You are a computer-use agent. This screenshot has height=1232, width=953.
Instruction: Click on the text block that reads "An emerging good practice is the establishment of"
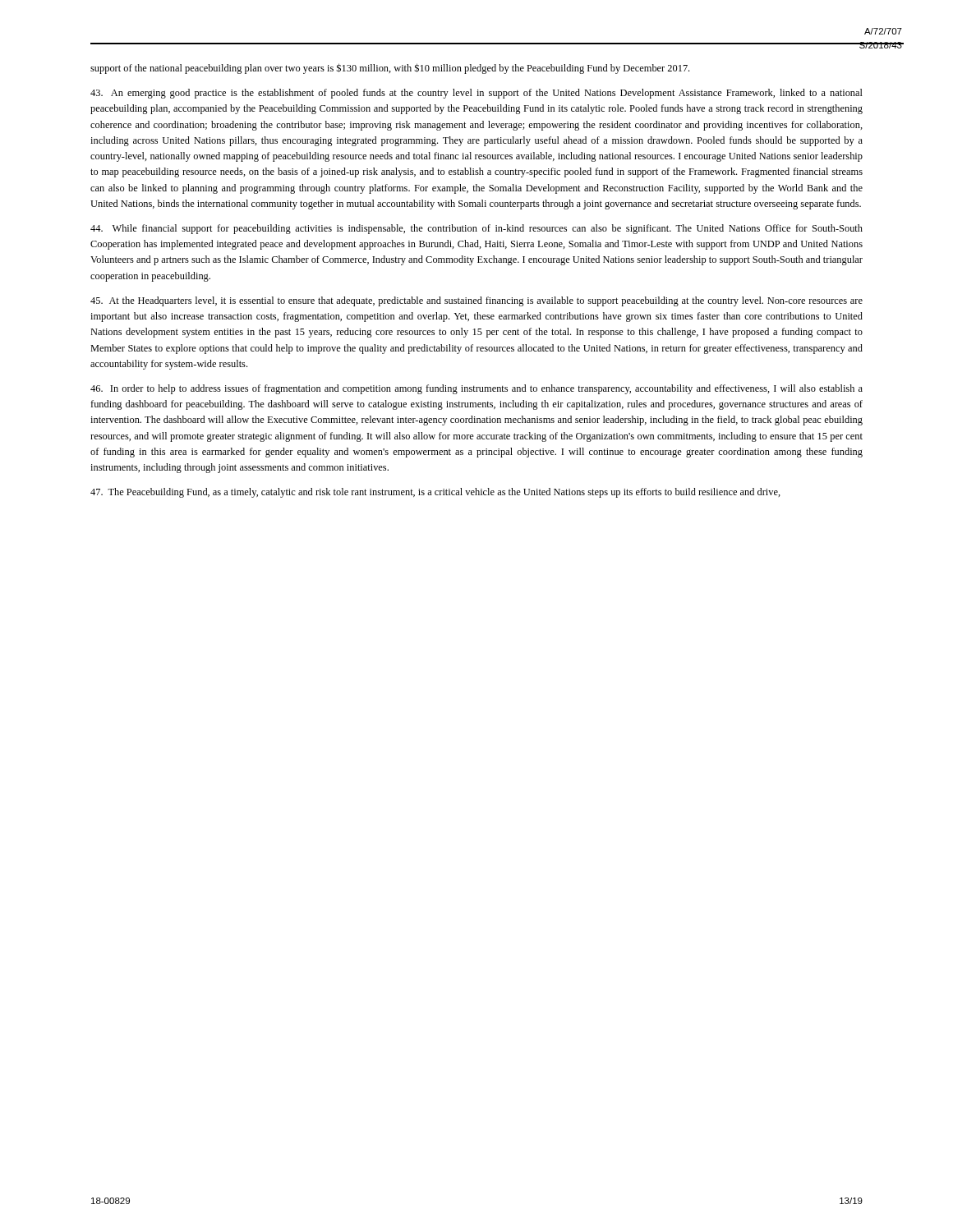(x=476, y=148)
